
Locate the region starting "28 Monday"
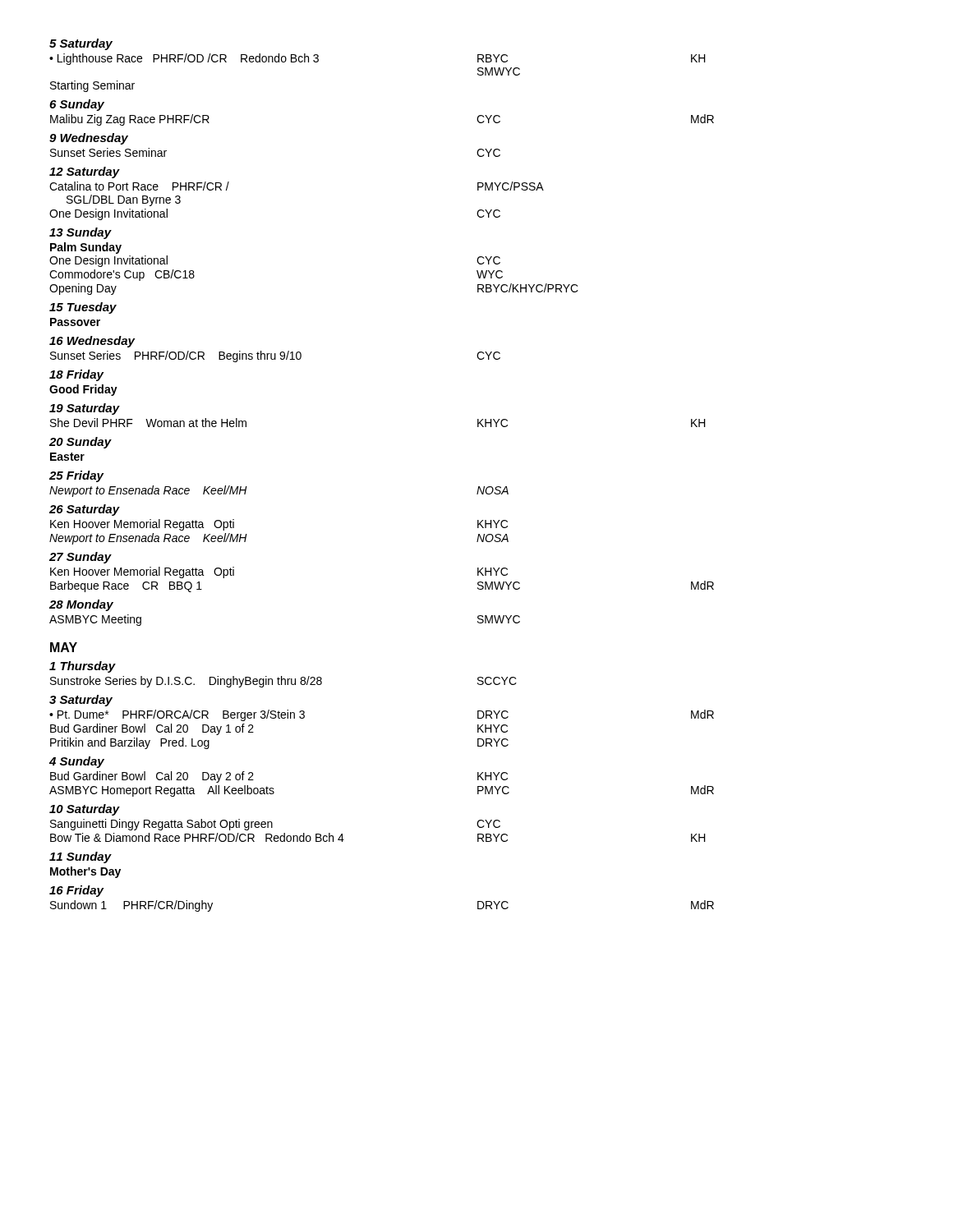click(x=81, y=604)
